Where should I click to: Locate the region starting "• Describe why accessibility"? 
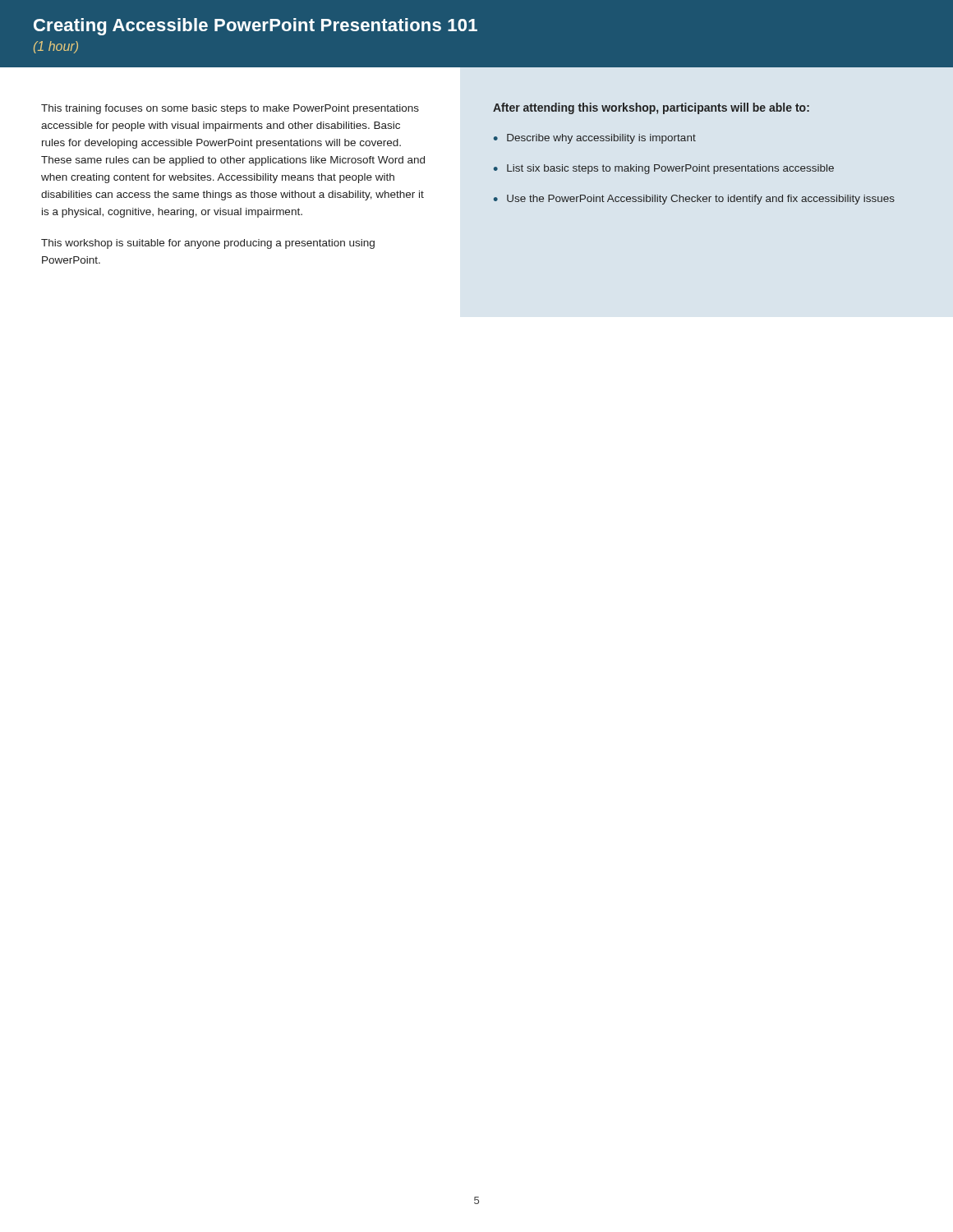594,139
